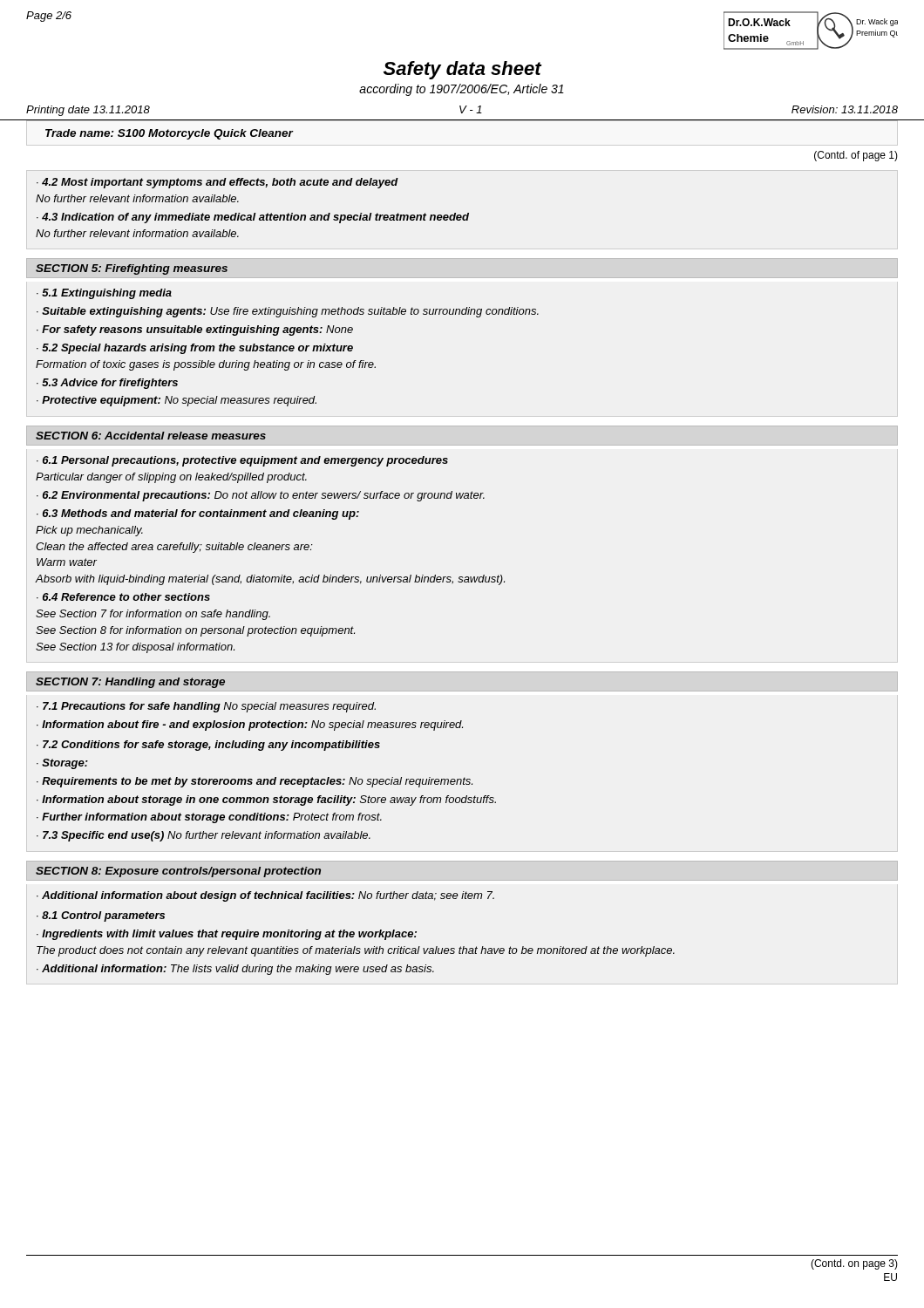This screenshot has height=1308, width=924.
Task: Where is the passage that starts "· Suitable extinguishing agents: Use fire extinguishing methods"?
Action: 288,311
